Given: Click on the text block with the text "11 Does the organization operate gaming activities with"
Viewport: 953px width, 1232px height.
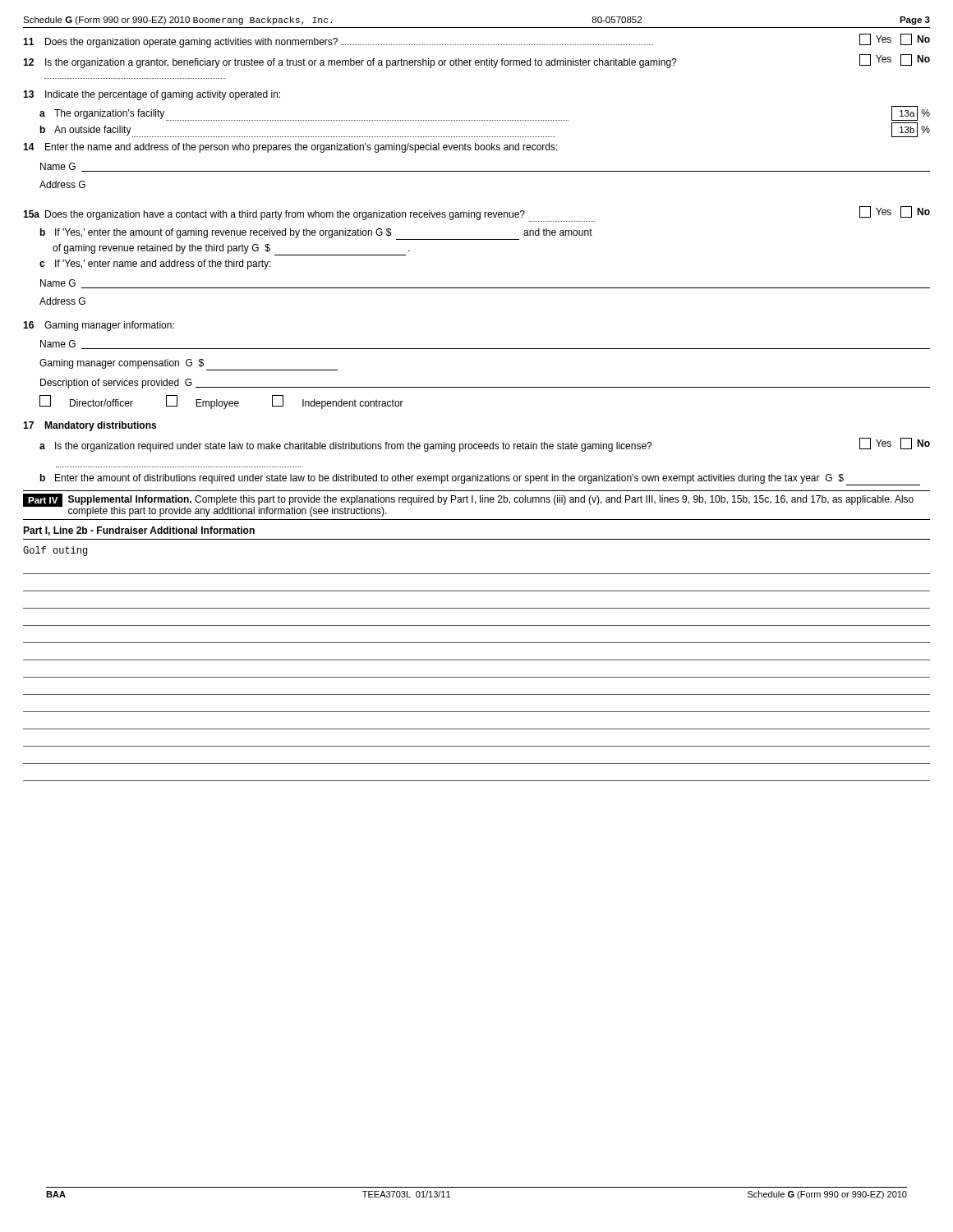Looking at the screenshot, I should (x=476, y=41).
